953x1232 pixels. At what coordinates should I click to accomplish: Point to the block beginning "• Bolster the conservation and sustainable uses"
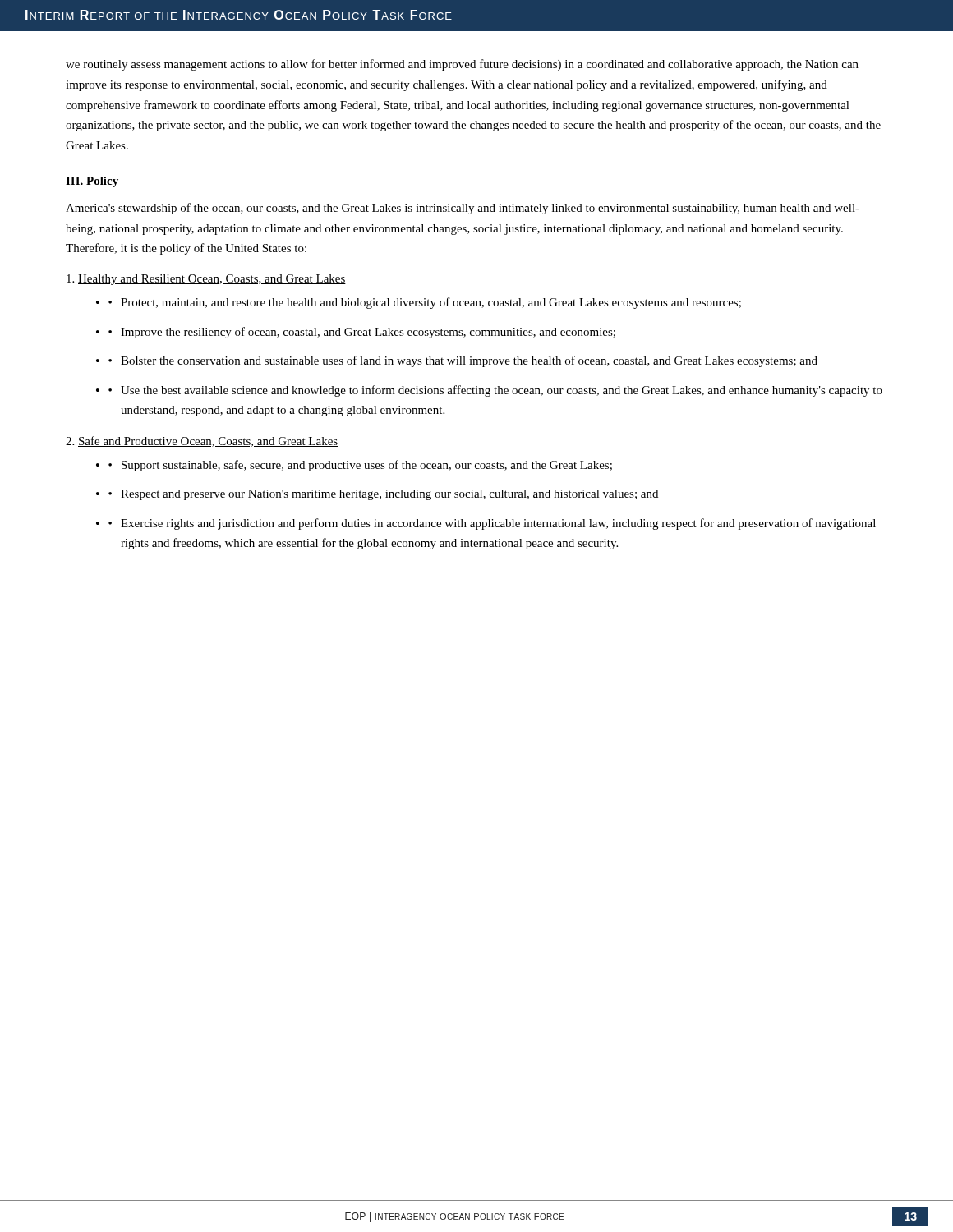pos(498,361)
